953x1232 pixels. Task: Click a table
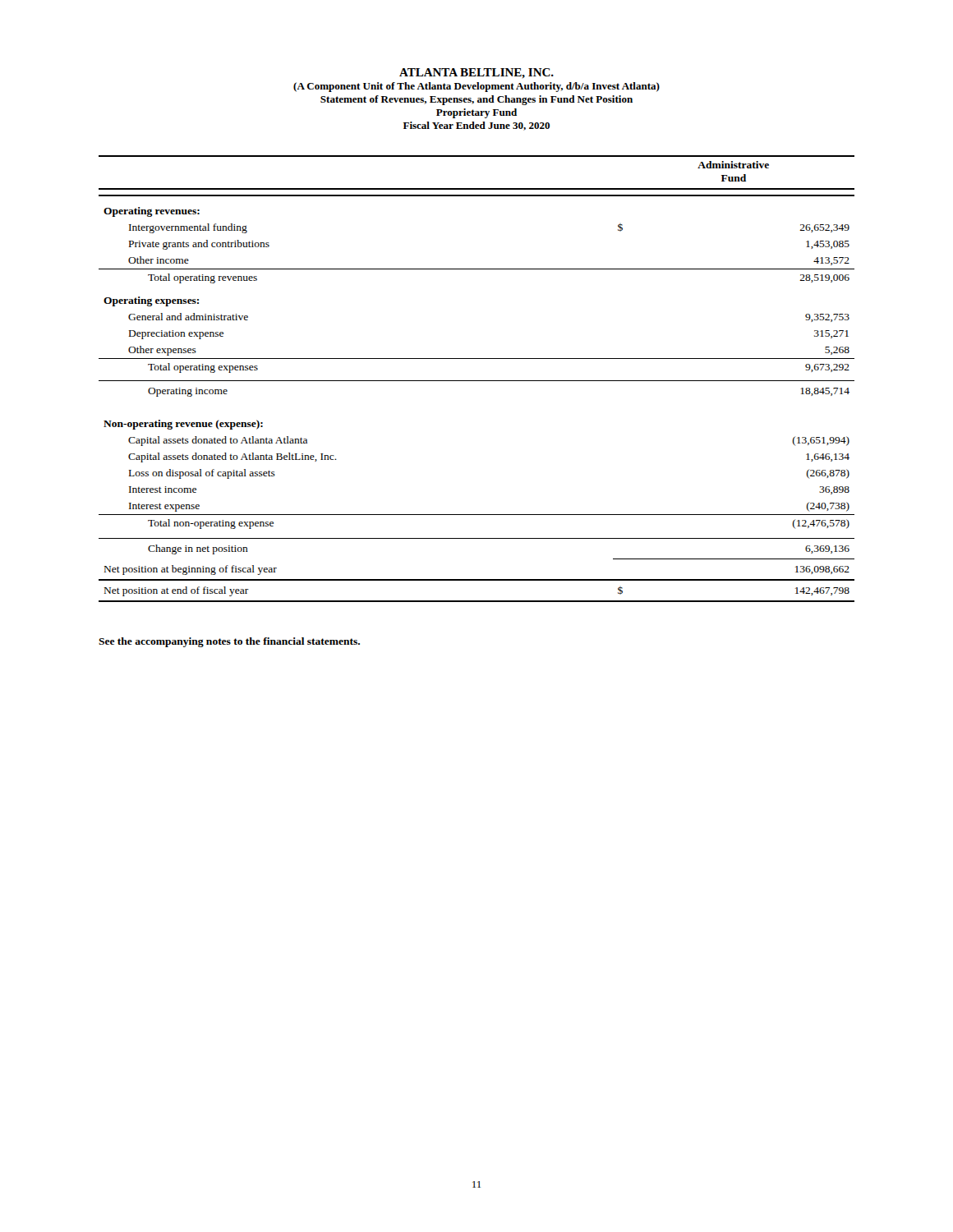point(476,379)
